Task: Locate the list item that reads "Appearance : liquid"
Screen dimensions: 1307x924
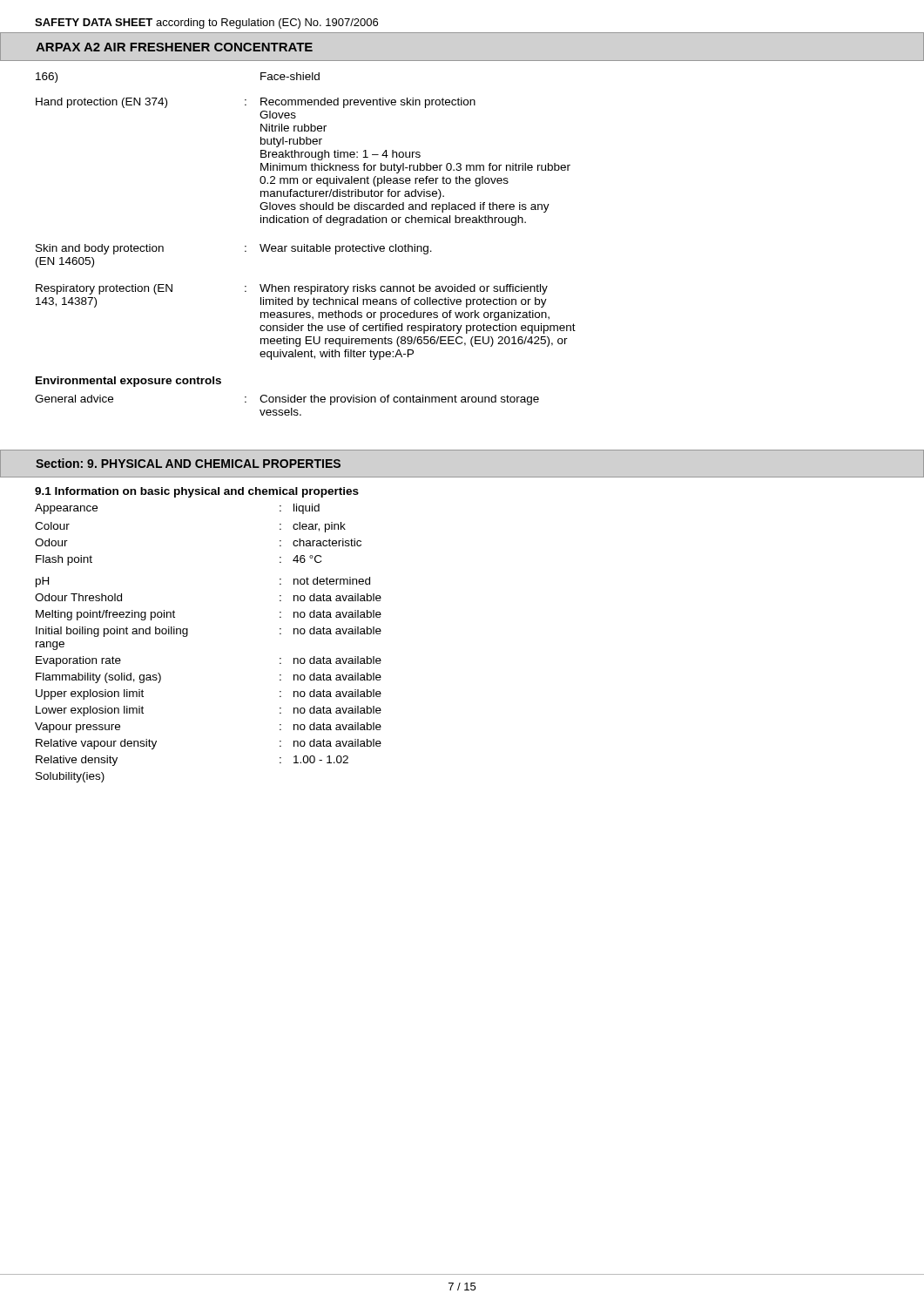Action: pyautogui.click(x=66, y=508)
